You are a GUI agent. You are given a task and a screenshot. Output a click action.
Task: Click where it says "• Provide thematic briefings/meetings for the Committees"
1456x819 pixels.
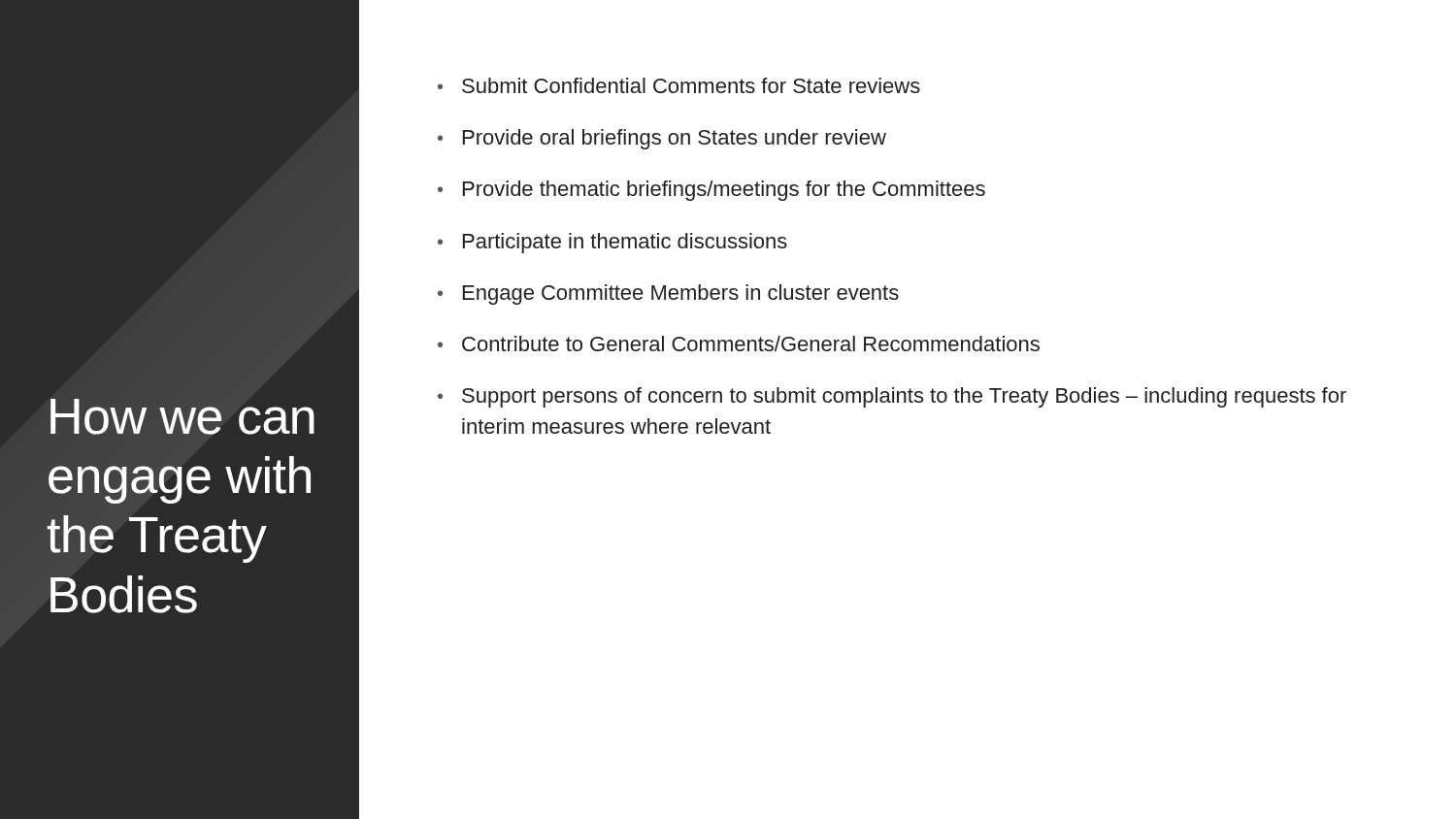[908, 189]
